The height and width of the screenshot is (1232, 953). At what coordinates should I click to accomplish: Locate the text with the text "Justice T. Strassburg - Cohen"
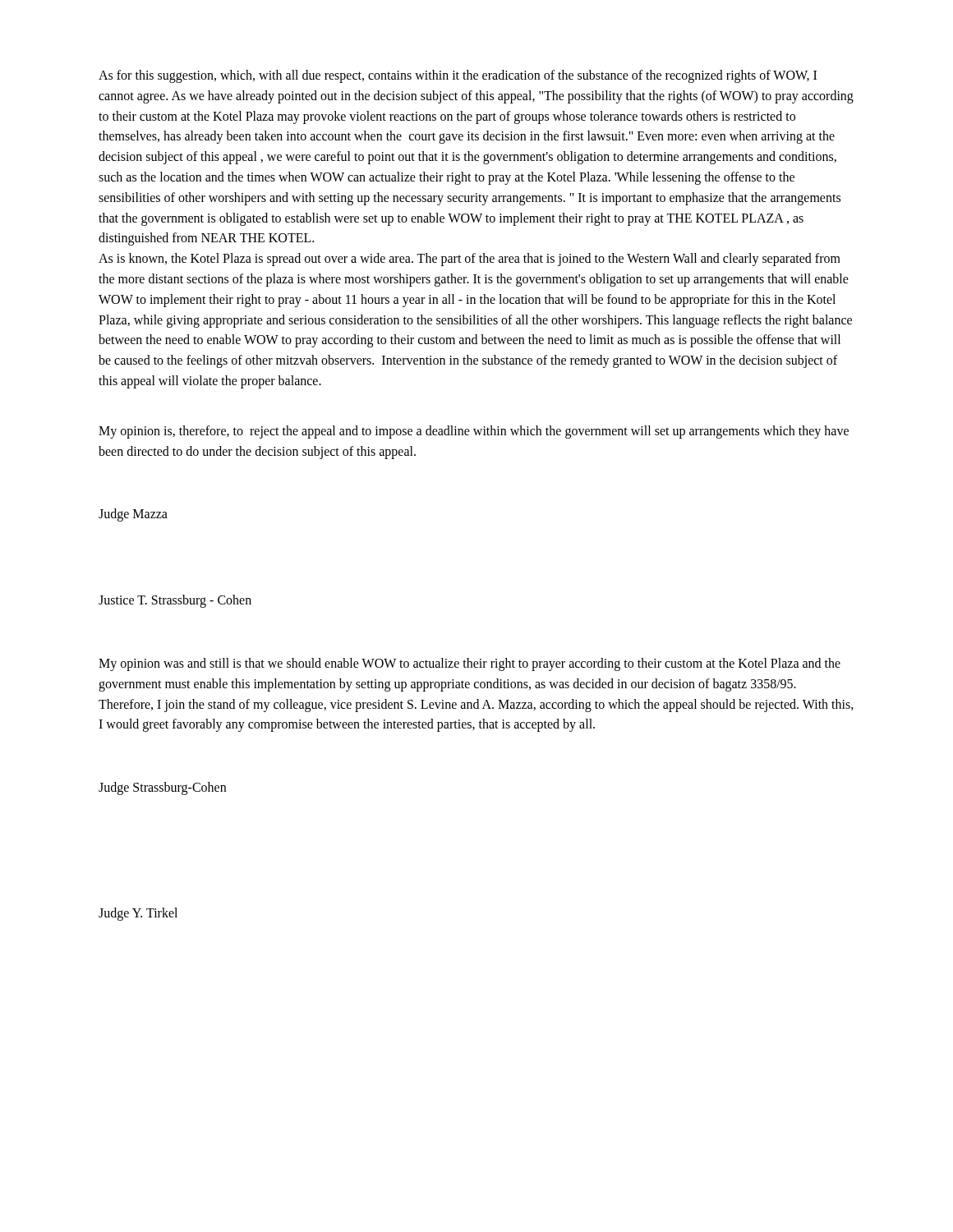175,601
